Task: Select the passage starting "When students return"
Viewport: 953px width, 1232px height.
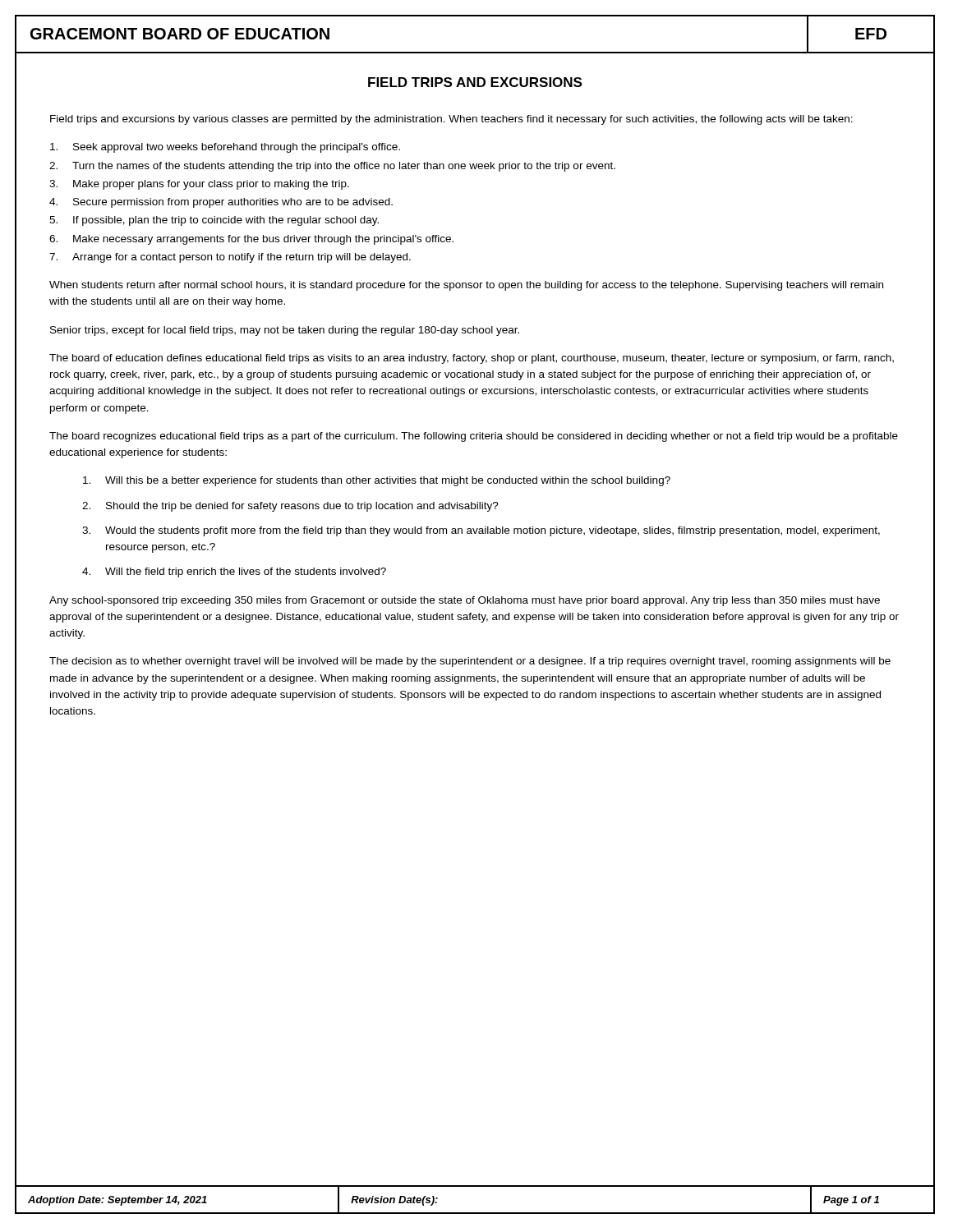Action: 467,293
